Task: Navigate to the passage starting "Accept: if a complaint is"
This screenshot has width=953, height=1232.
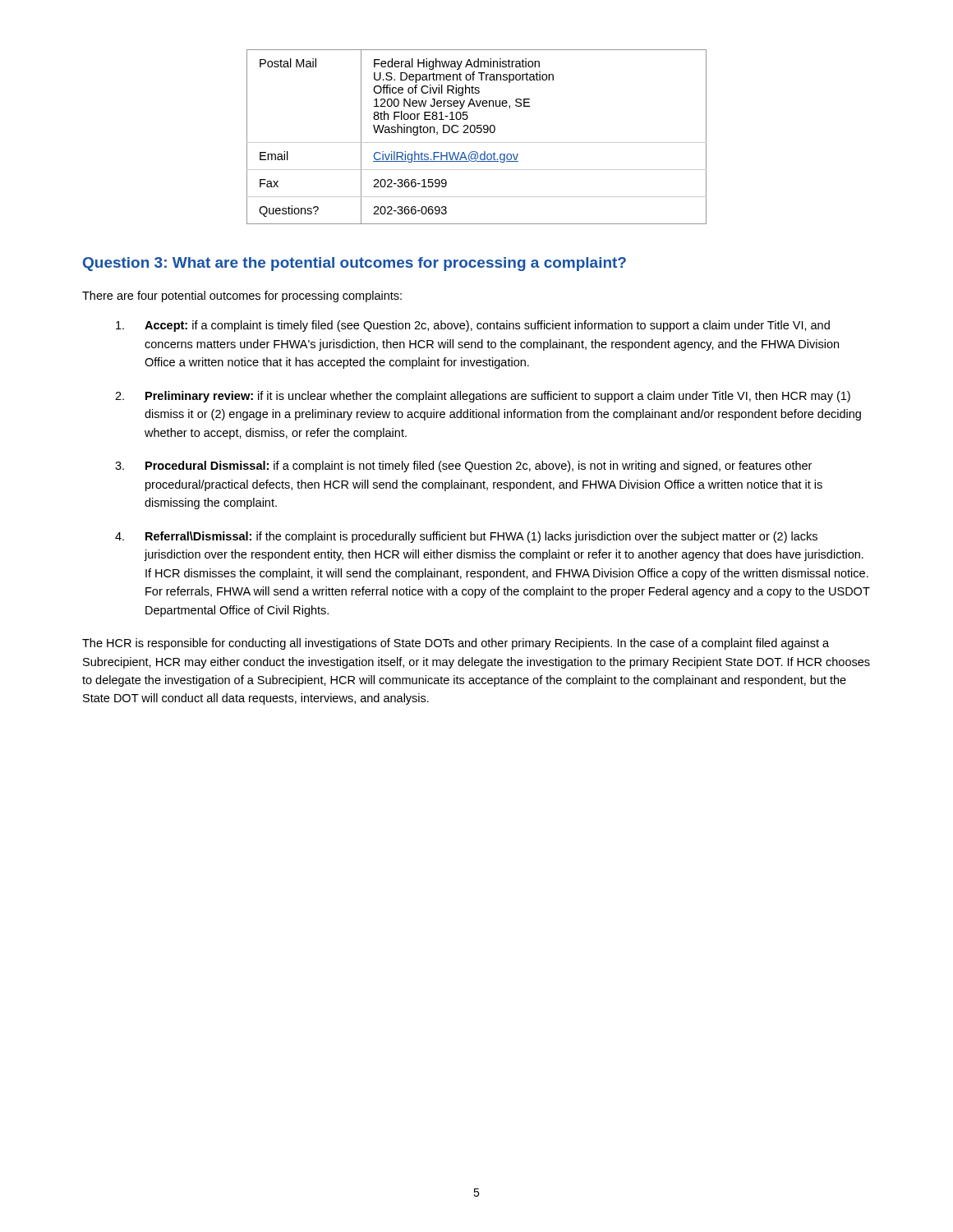Action: pyautogui.click(x=493, y=344)
